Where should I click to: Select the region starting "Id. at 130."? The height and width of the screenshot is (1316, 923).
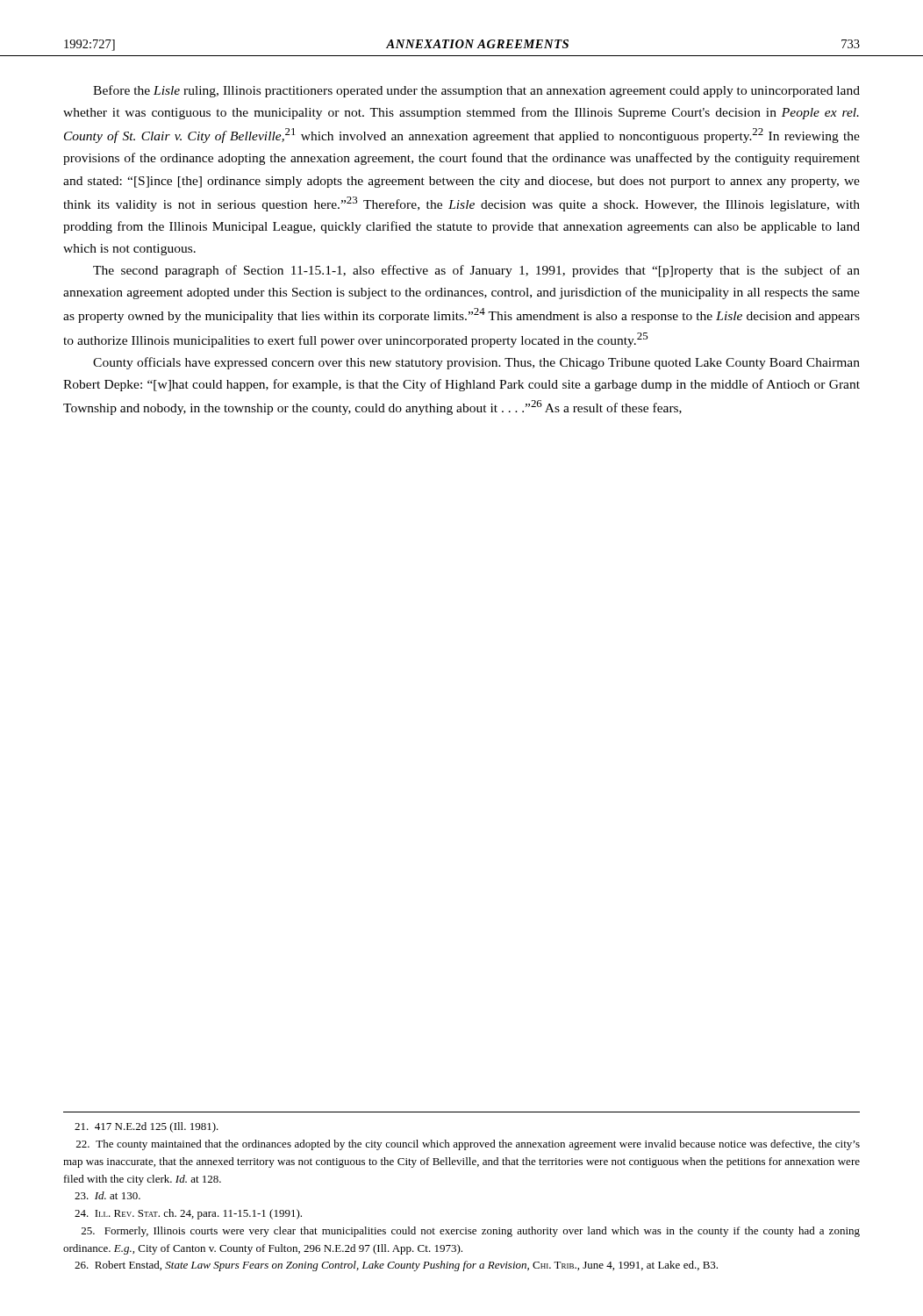pos(107,1195)
